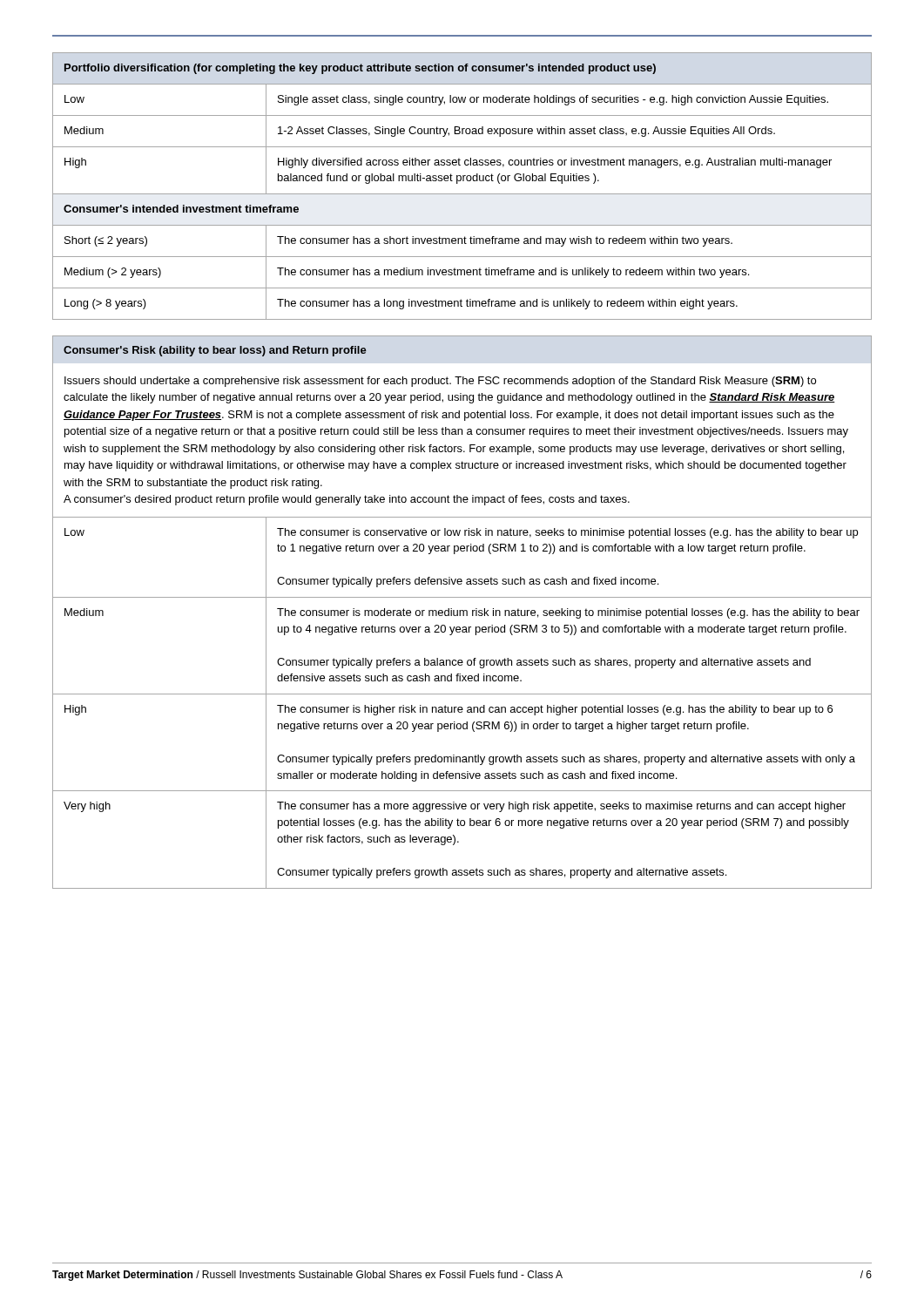Image resolution: width=924 pixels, height=1307 pixels.
Task: Click on the table containing "The consumer is higher"
Action: (462, 703)
